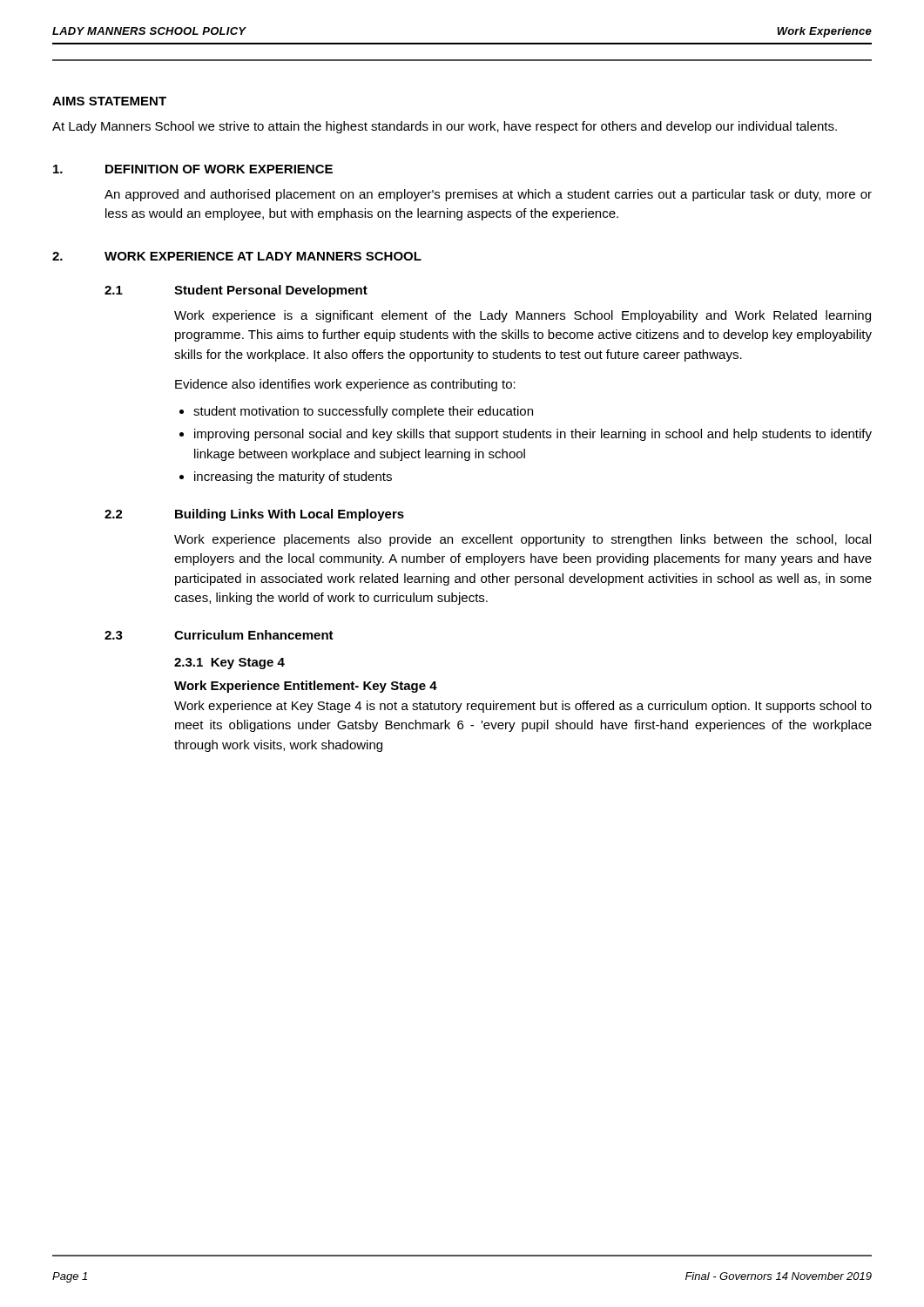The image size is (924, 1307).
Task: Select the passage starting "2.3 Curriculum Enhancement"
Action: tap(219, 634)
